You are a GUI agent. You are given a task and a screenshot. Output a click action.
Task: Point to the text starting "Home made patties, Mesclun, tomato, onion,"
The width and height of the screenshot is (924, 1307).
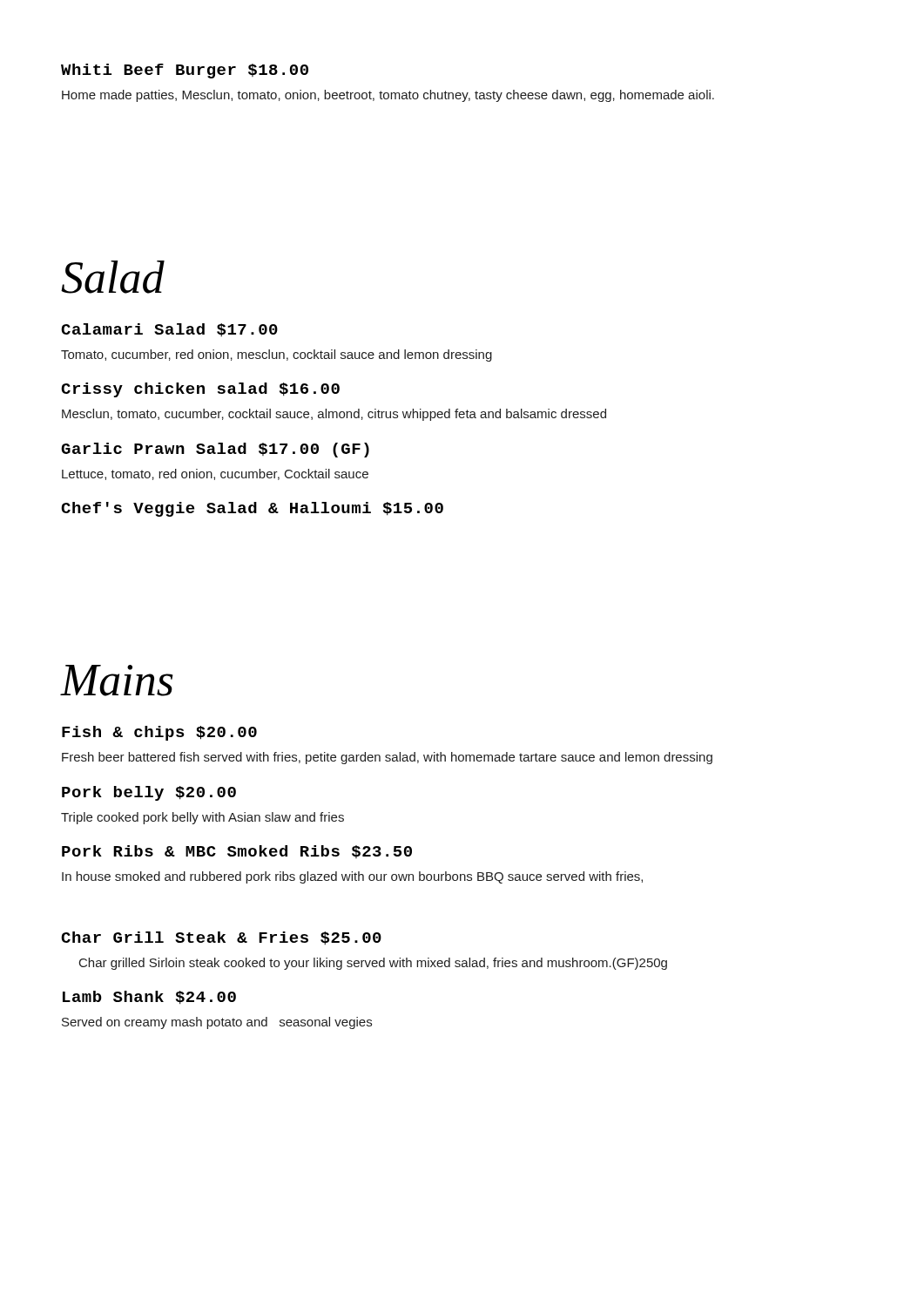[453, 95]
